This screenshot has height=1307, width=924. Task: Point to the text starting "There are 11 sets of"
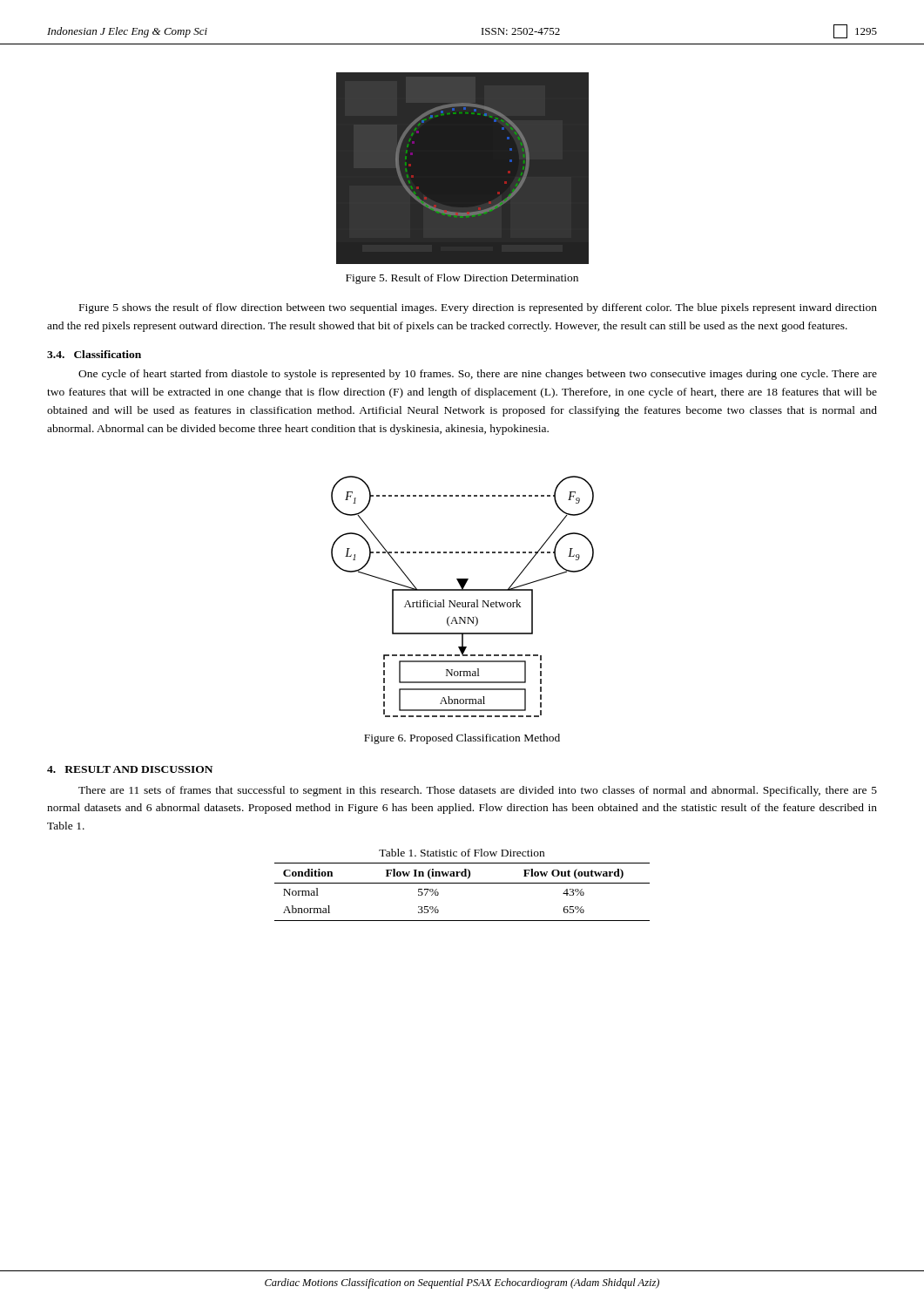[x=462, y=808]
